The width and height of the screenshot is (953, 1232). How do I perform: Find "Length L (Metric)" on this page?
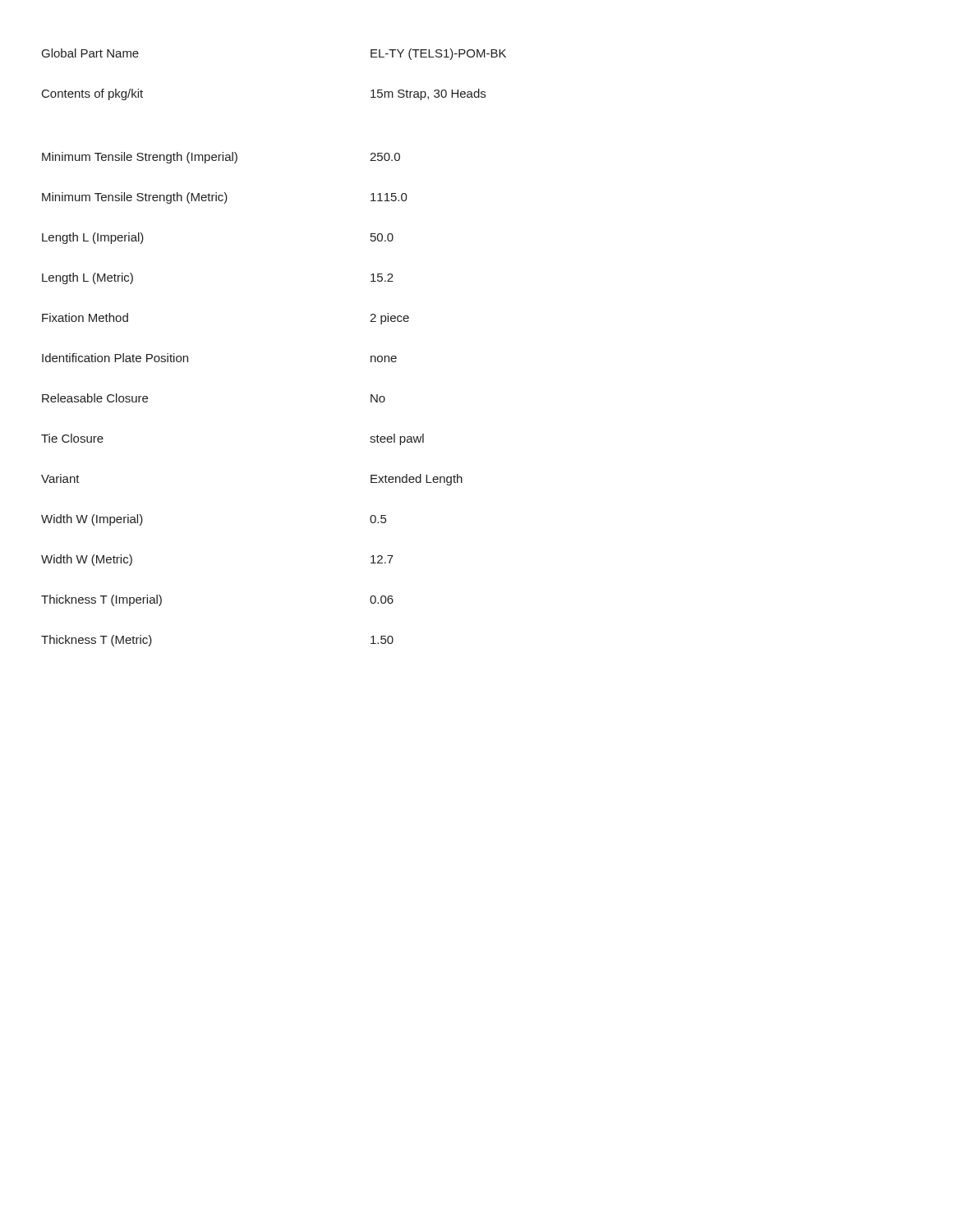click(x=87, y=277)
